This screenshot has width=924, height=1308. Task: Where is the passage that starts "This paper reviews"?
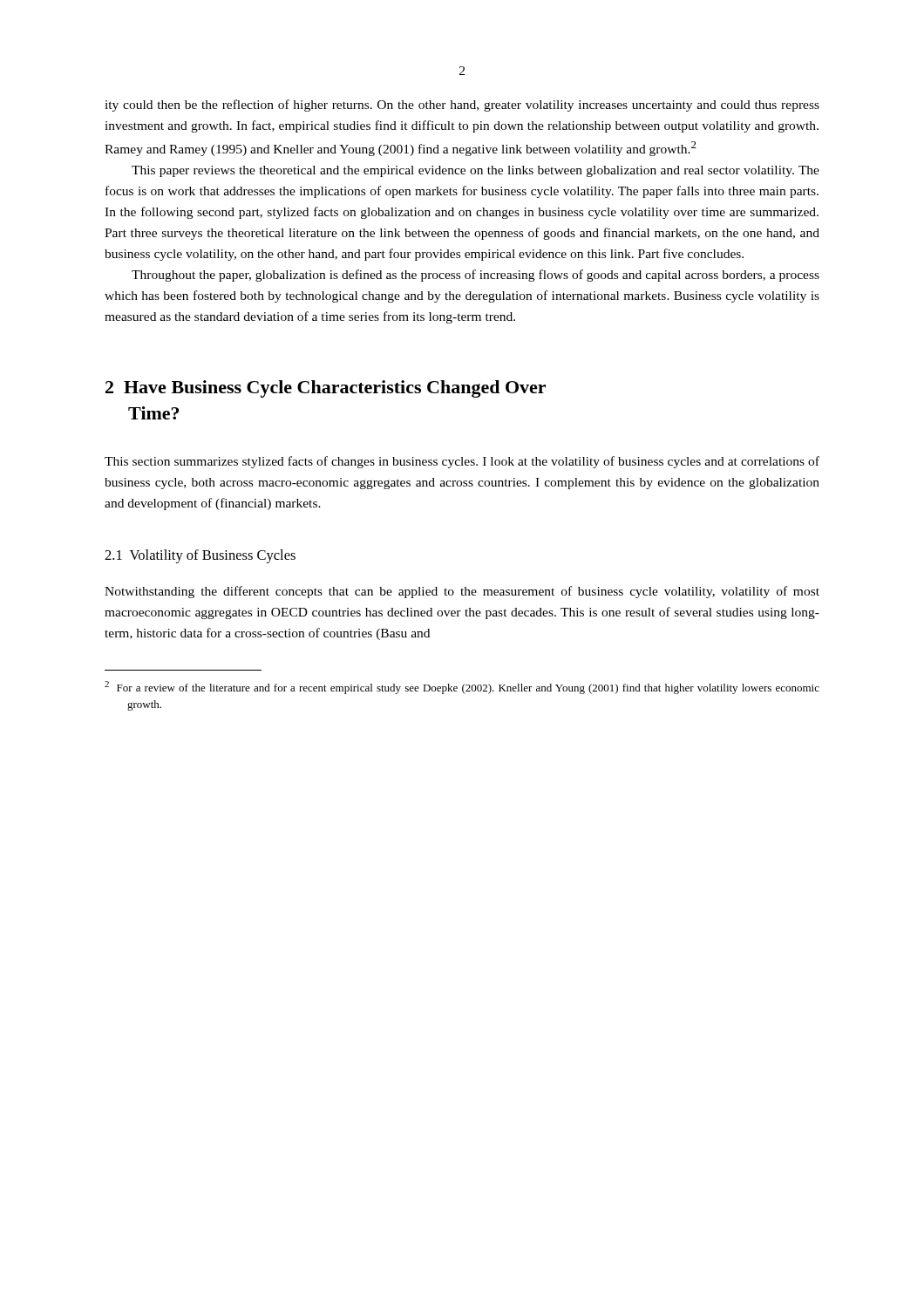(x=462, y=212)
